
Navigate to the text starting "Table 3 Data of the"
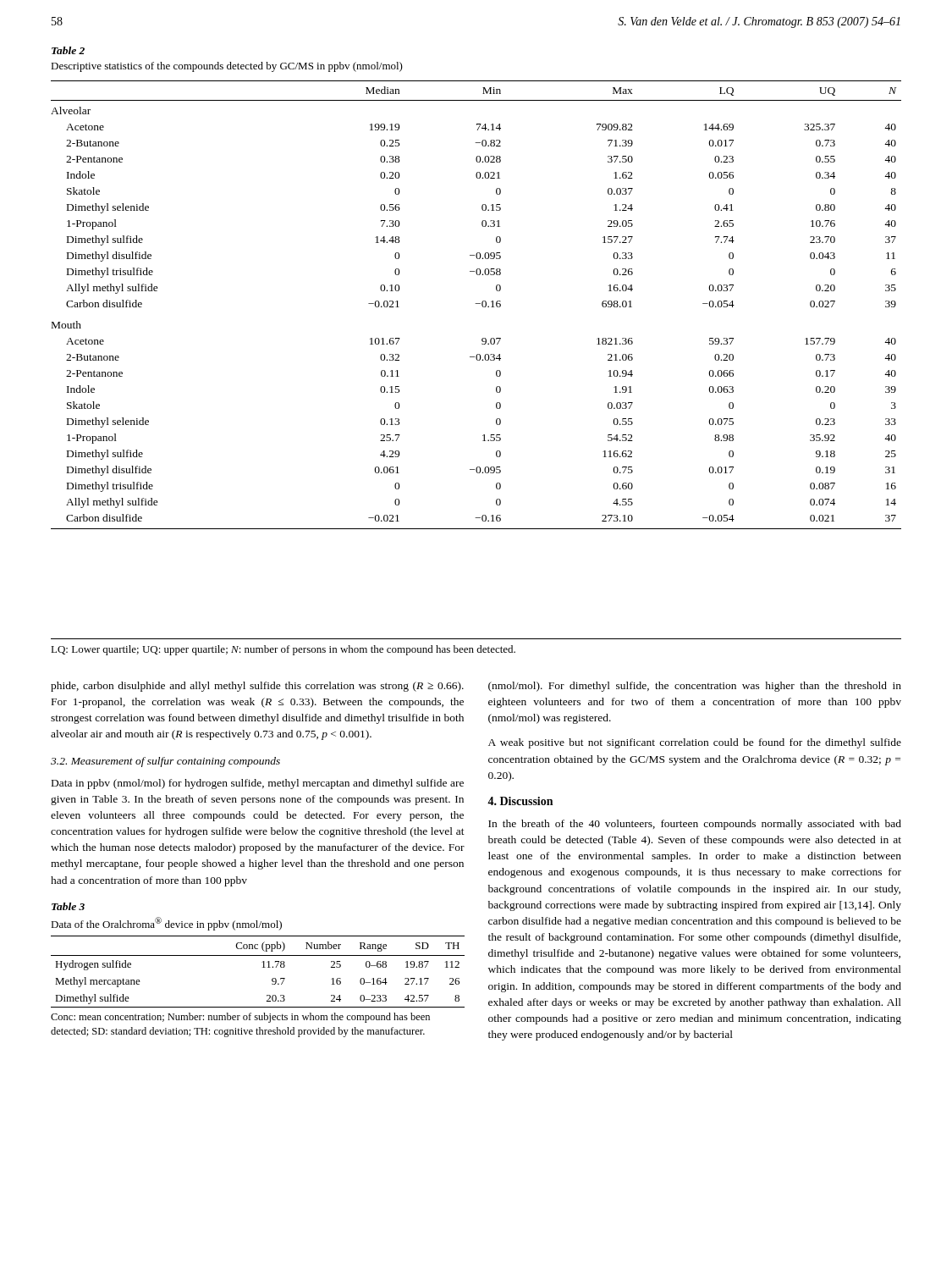(257, 916)
